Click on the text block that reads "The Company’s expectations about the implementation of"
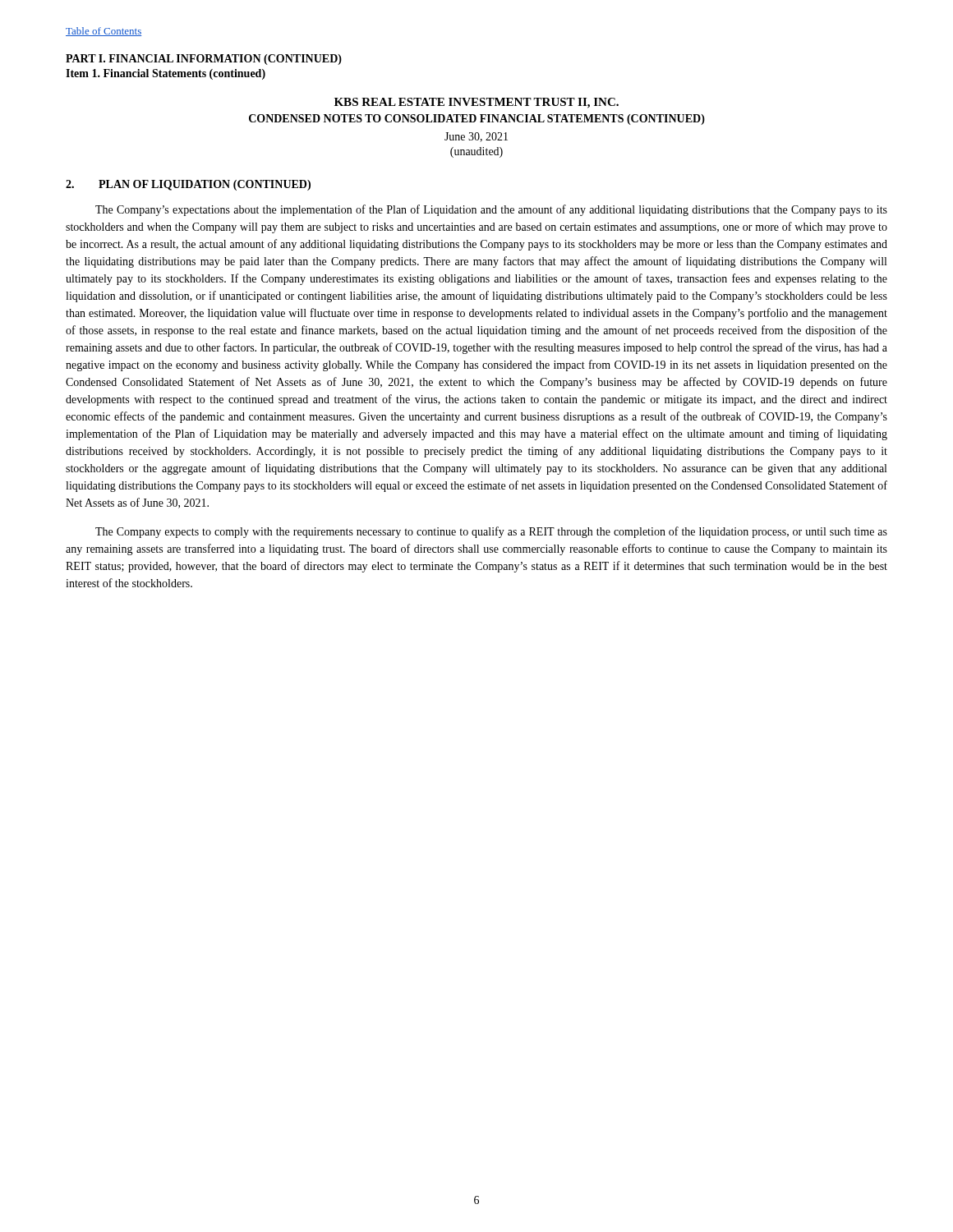The height and width of the screenshot is (1232, 953). point(476,356)
